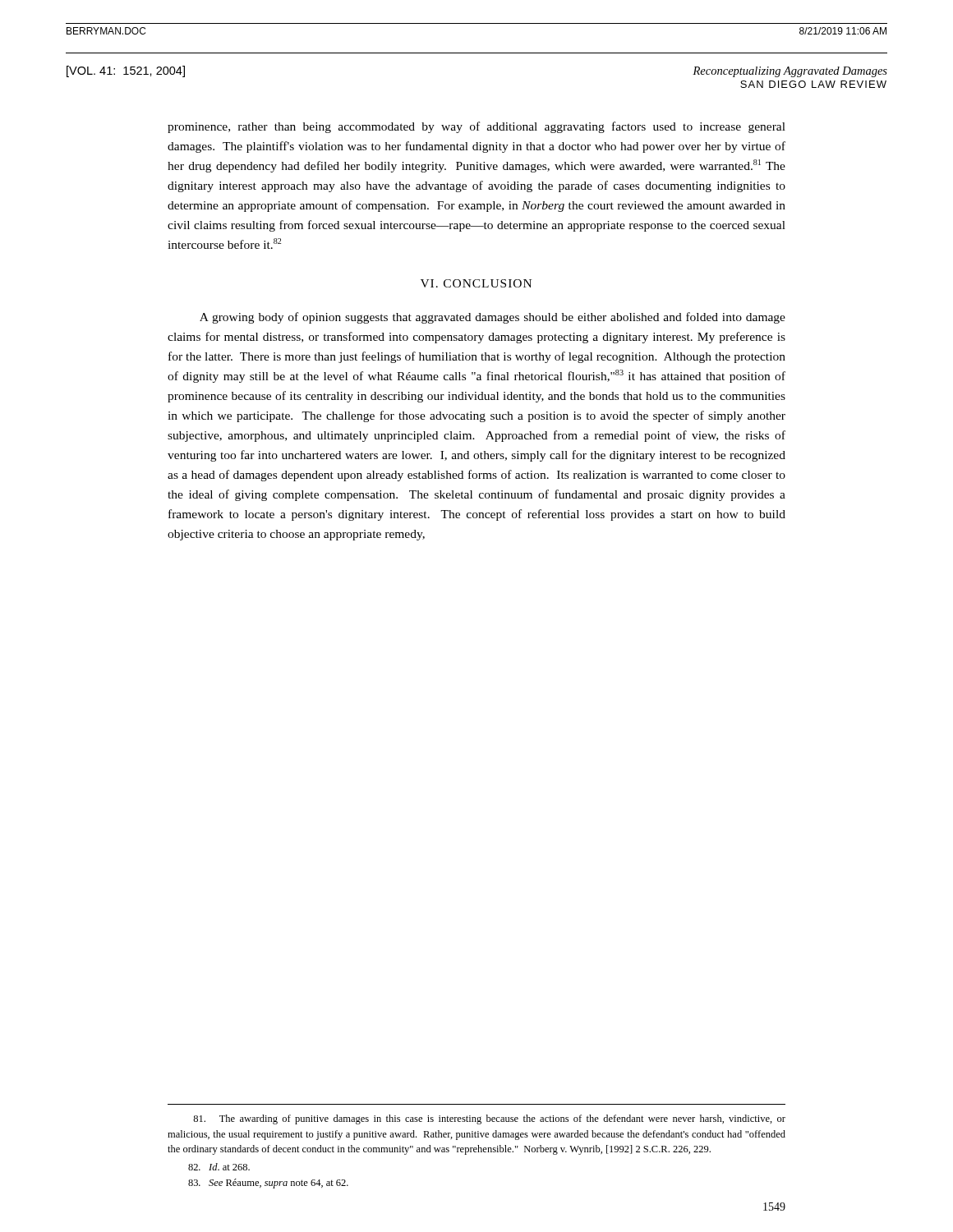Click on the text block with the text "prominence, rather than being accommodated"
This screenshot has height=1232, width=953.
coord(476,185)
